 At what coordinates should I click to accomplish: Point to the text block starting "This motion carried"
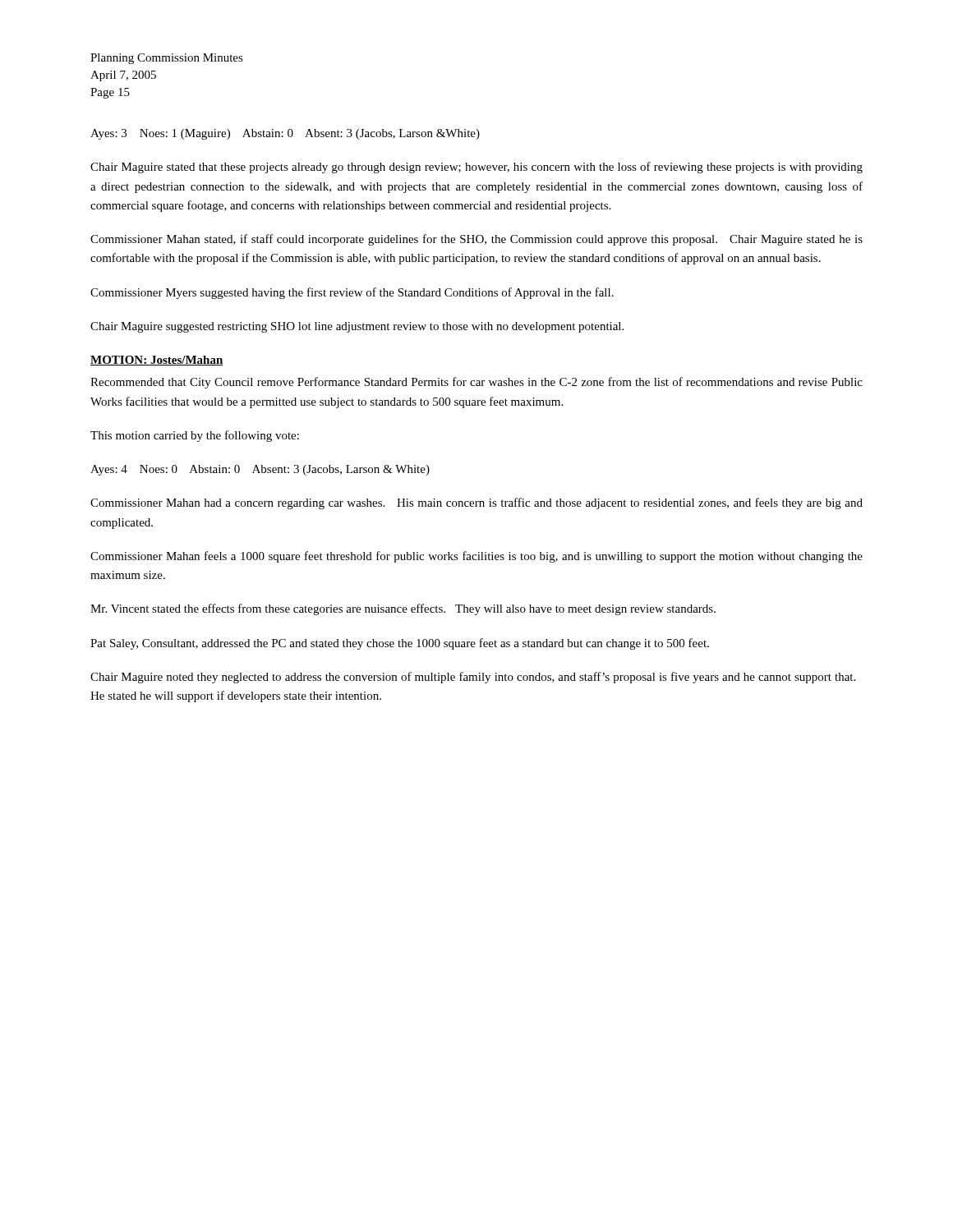(x=195, y=435)
